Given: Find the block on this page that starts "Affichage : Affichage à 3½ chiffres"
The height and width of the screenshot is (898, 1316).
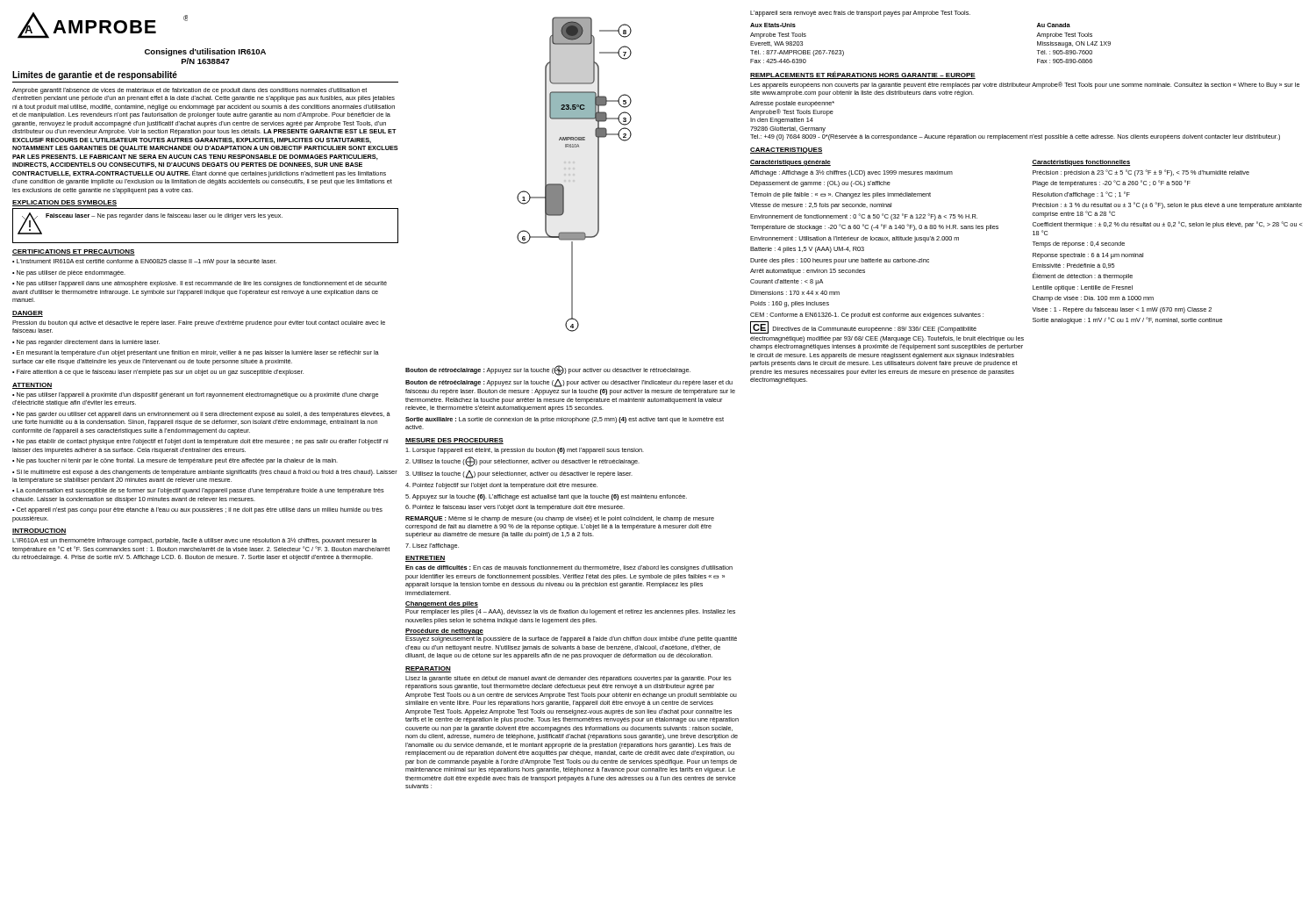Looking at the screenshot, I should (888, 244).
